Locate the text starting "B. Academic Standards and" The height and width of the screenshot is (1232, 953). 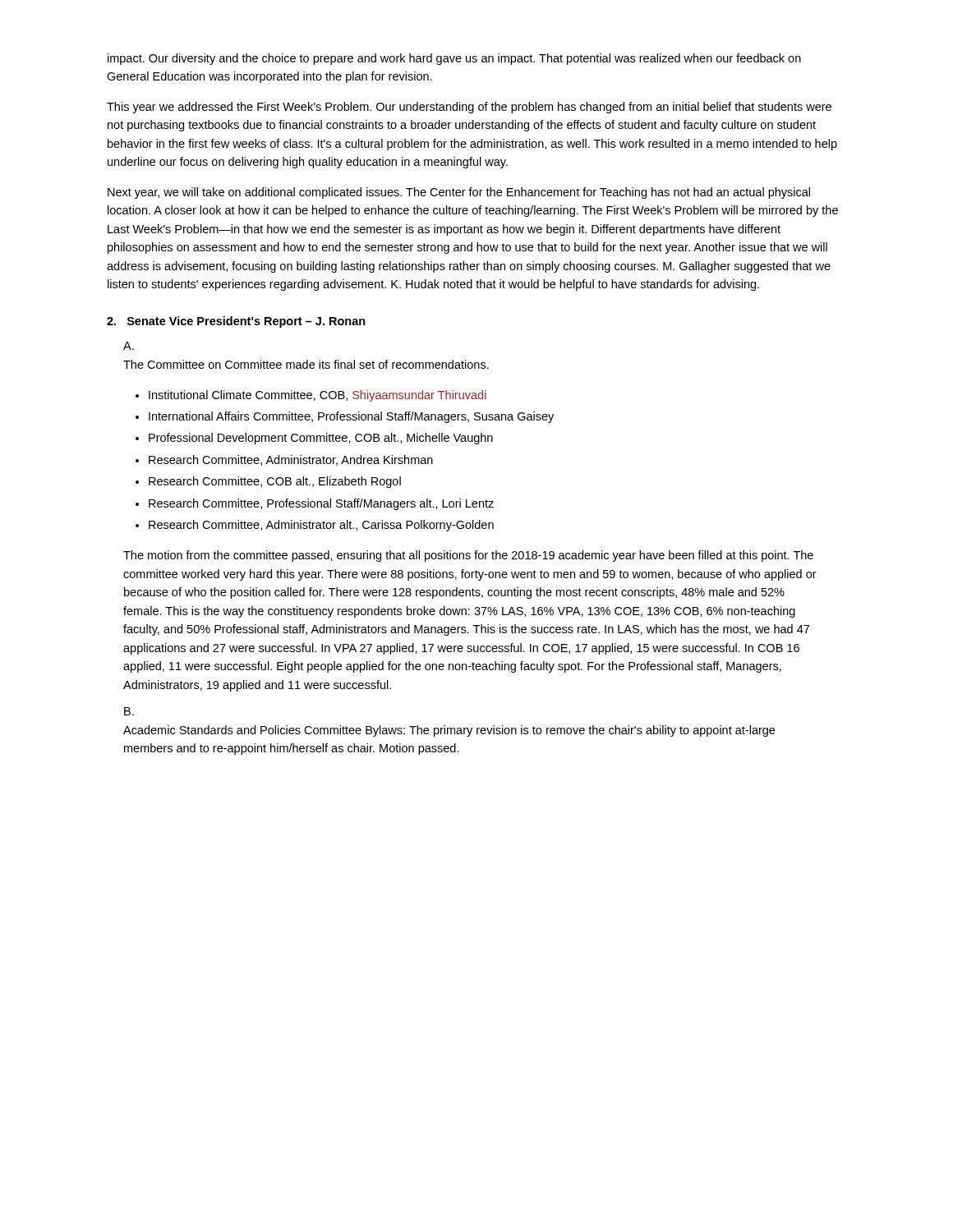475,730
